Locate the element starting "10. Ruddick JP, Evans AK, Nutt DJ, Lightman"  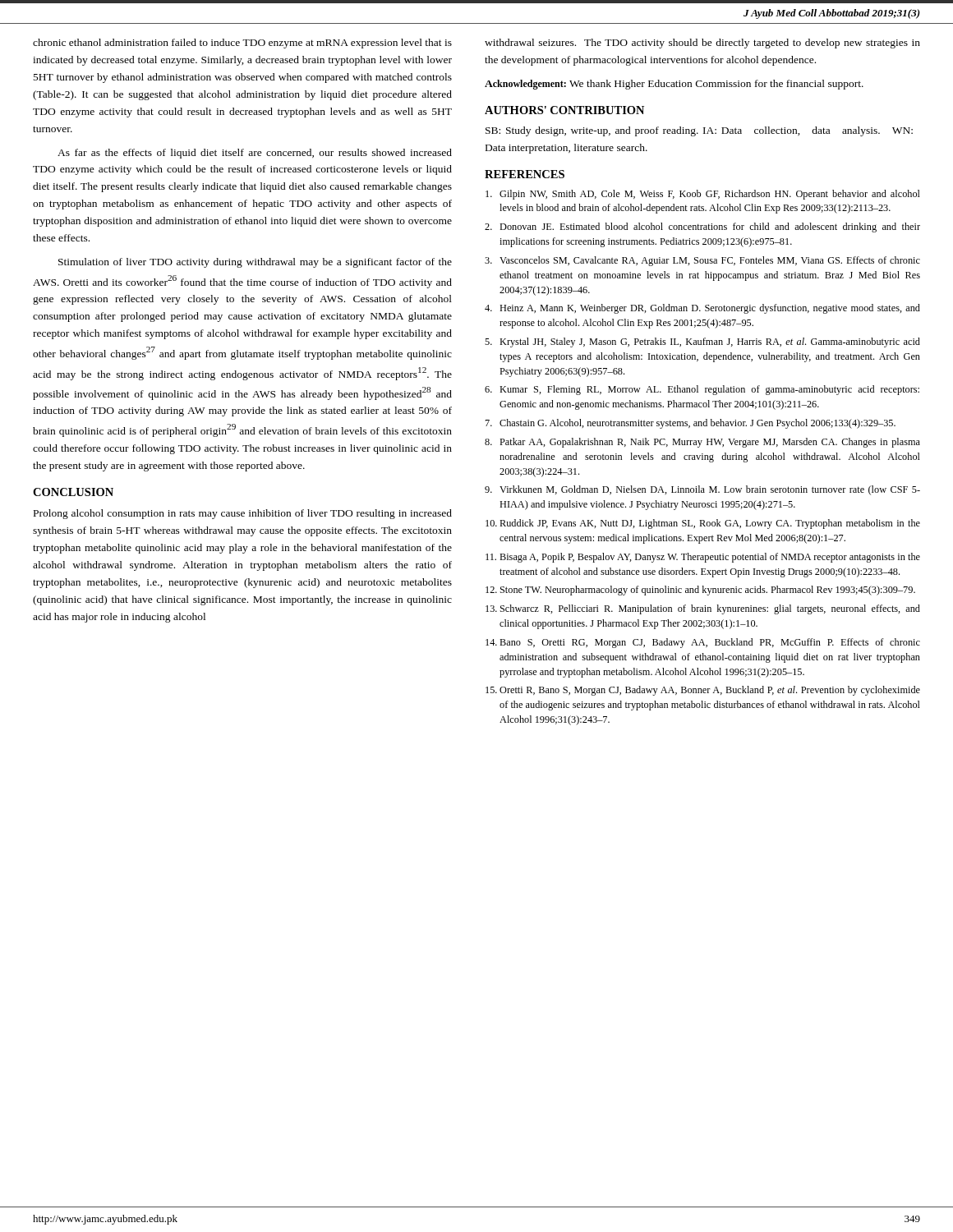pyautogui.click(x=702, y=531)
